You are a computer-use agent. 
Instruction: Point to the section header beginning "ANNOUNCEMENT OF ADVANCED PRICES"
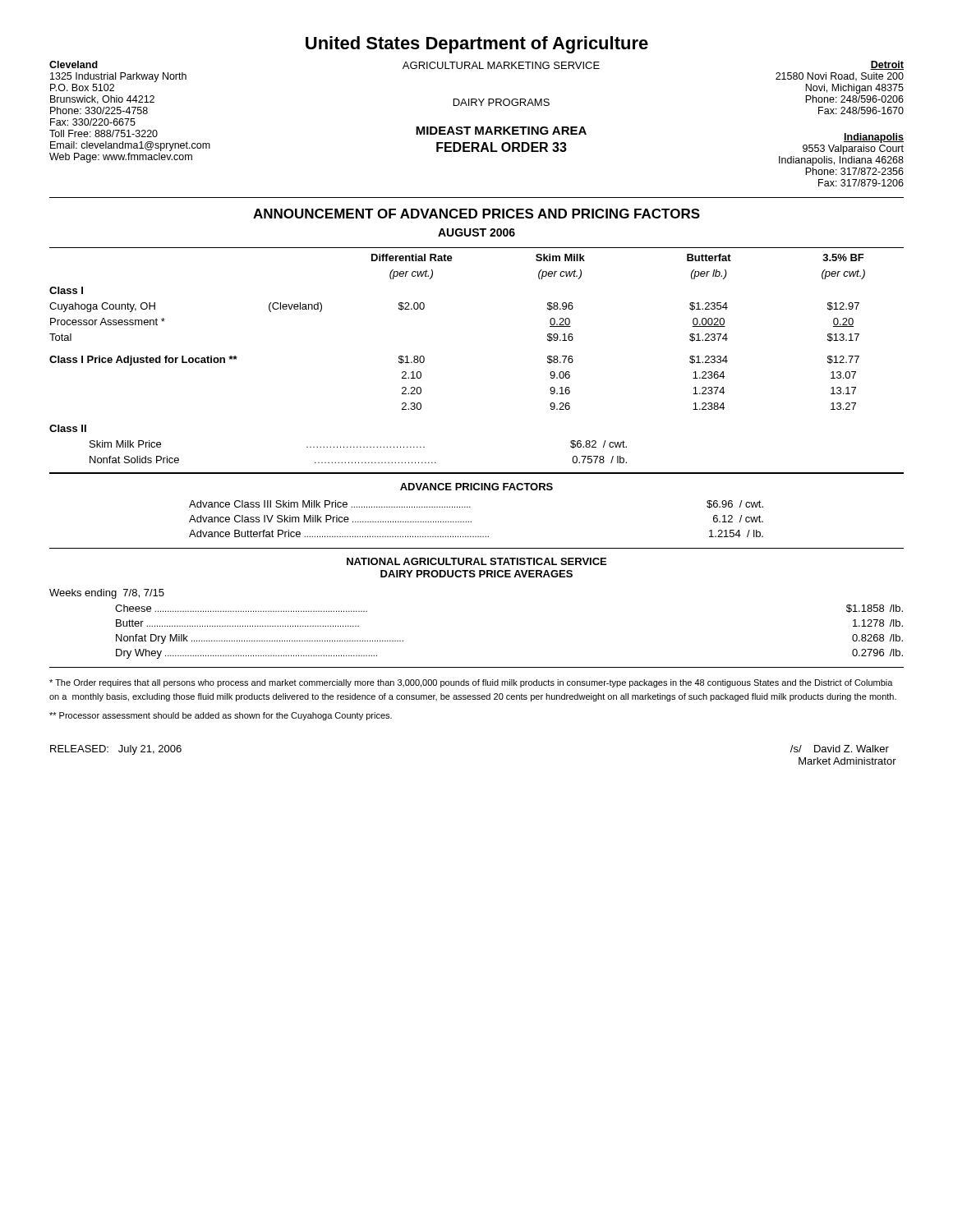tap(476, 214)
